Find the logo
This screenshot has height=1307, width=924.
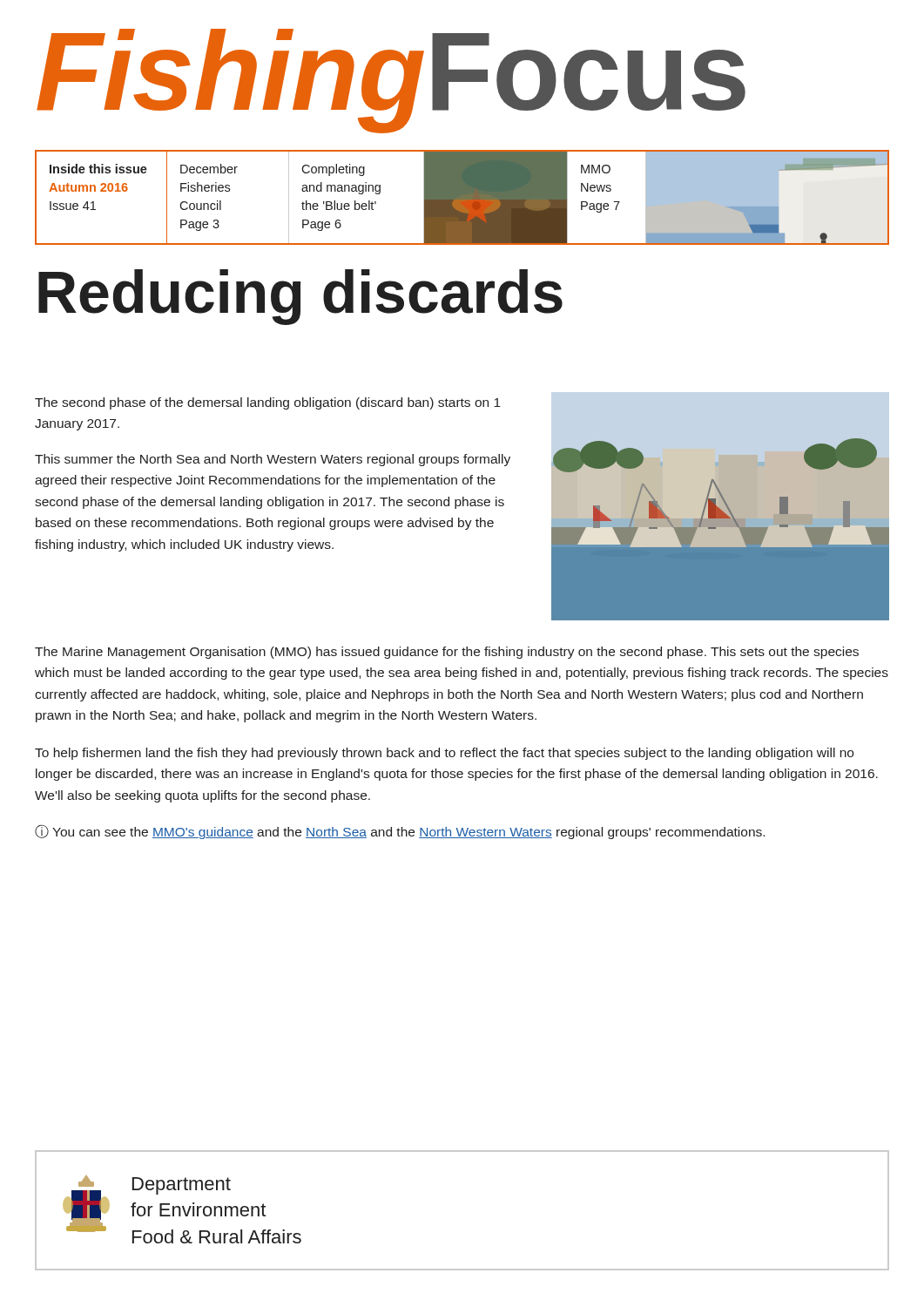coord(462,1210)
